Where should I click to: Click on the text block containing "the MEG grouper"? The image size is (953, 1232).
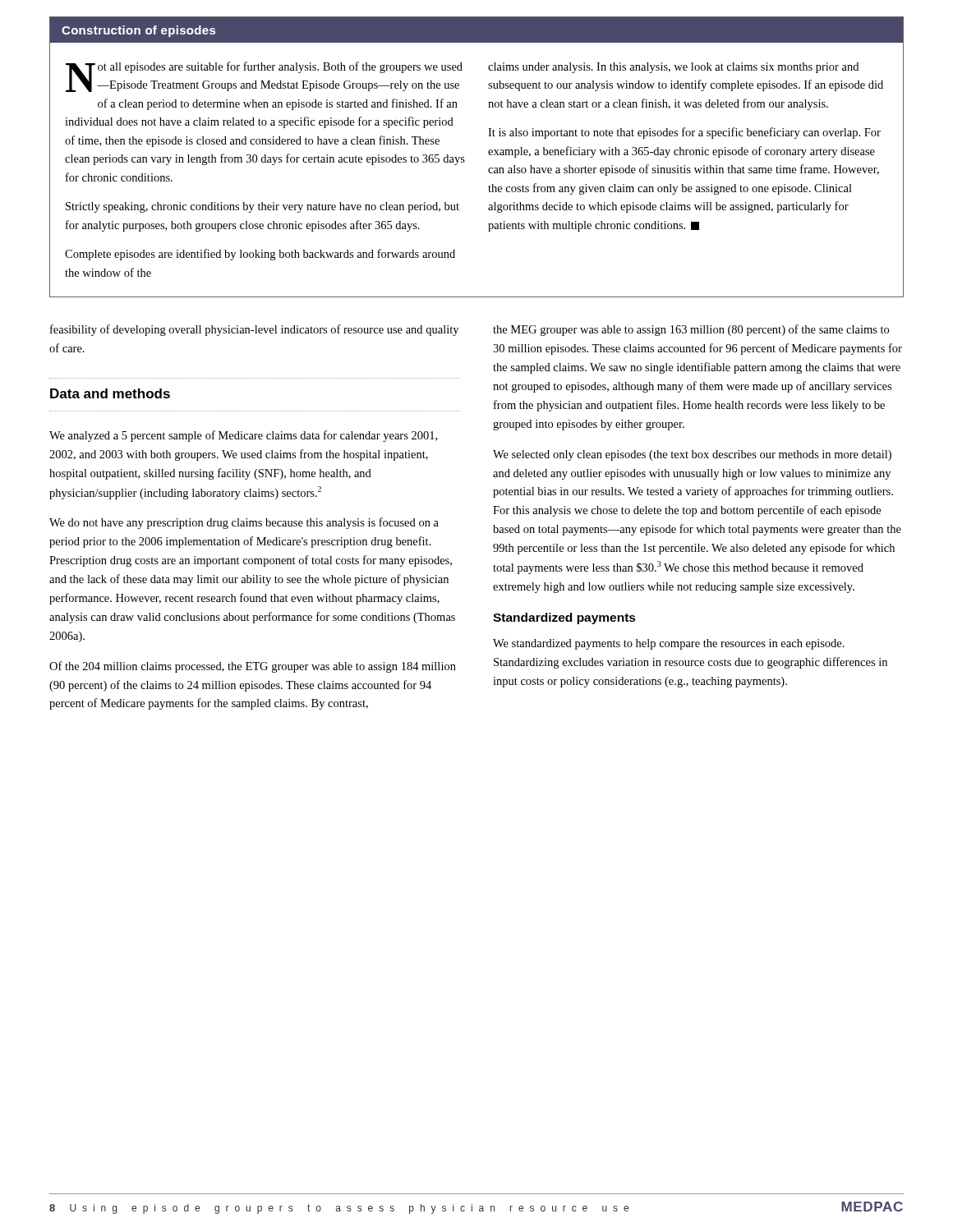click(x=698, y=458)
